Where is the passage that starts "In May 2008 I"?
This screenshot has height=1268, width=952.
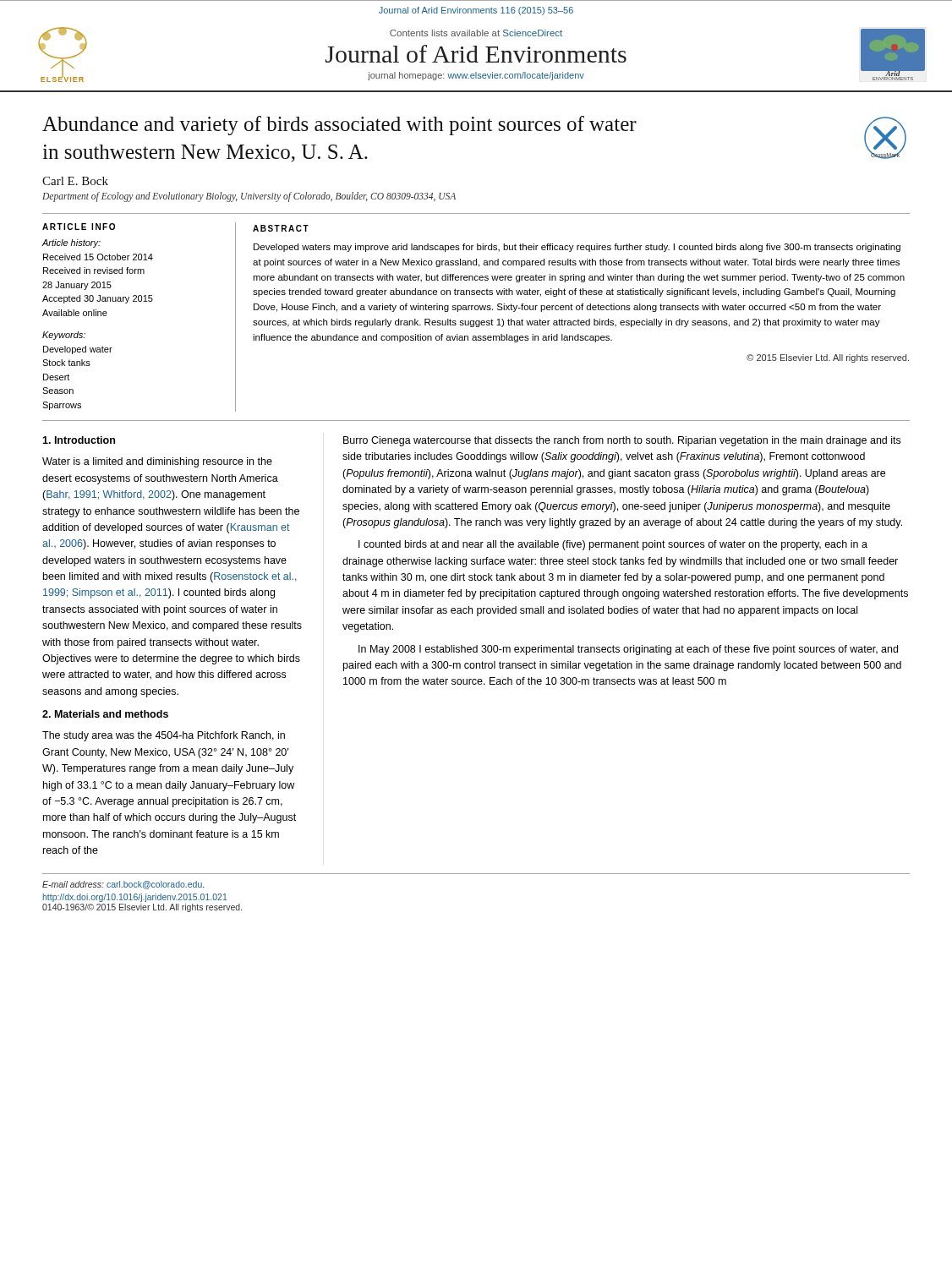(x=622, y=665)
